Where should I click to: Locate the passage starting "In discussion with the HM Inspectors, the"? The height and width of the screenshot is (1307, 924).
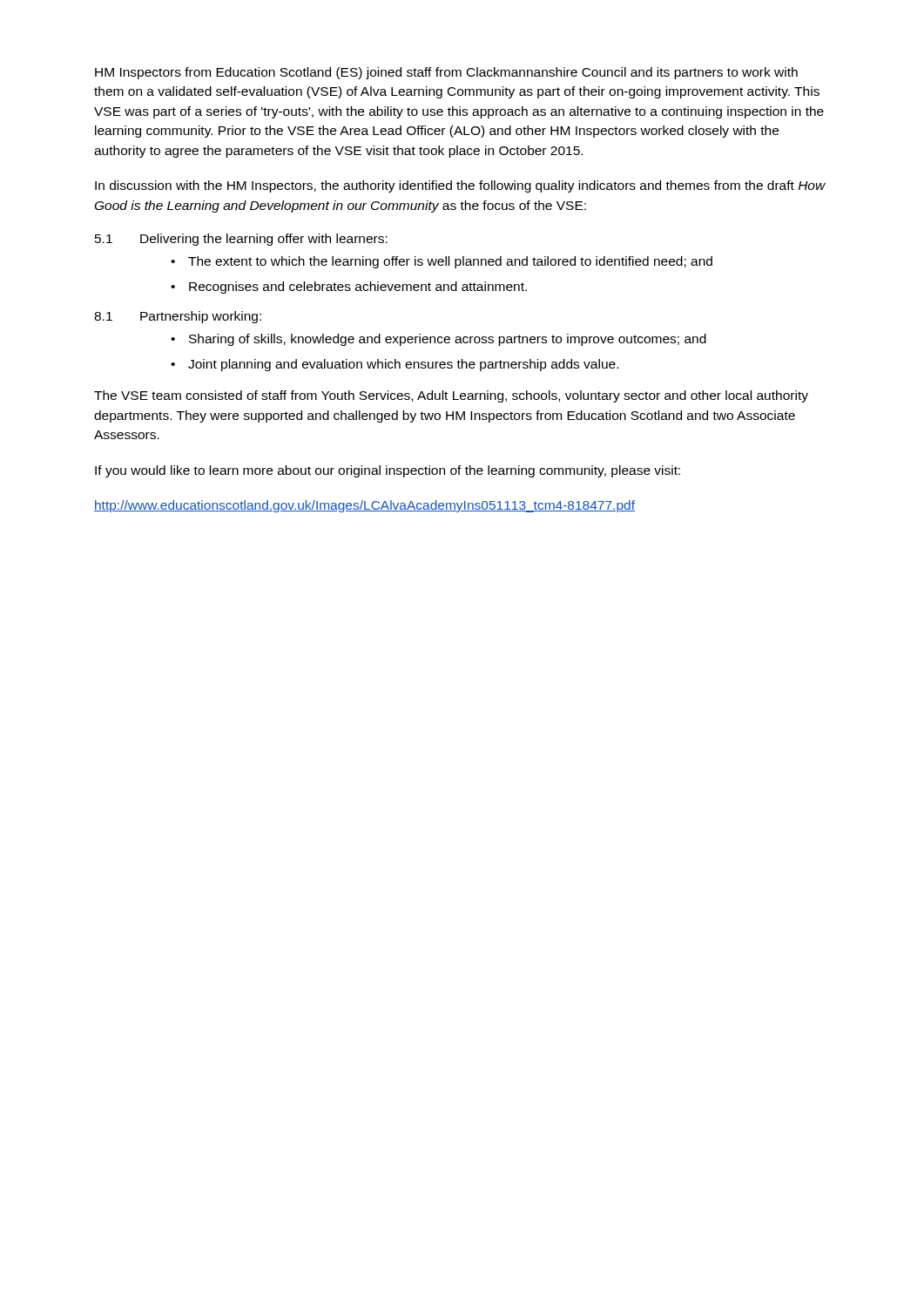click(459, 195)
